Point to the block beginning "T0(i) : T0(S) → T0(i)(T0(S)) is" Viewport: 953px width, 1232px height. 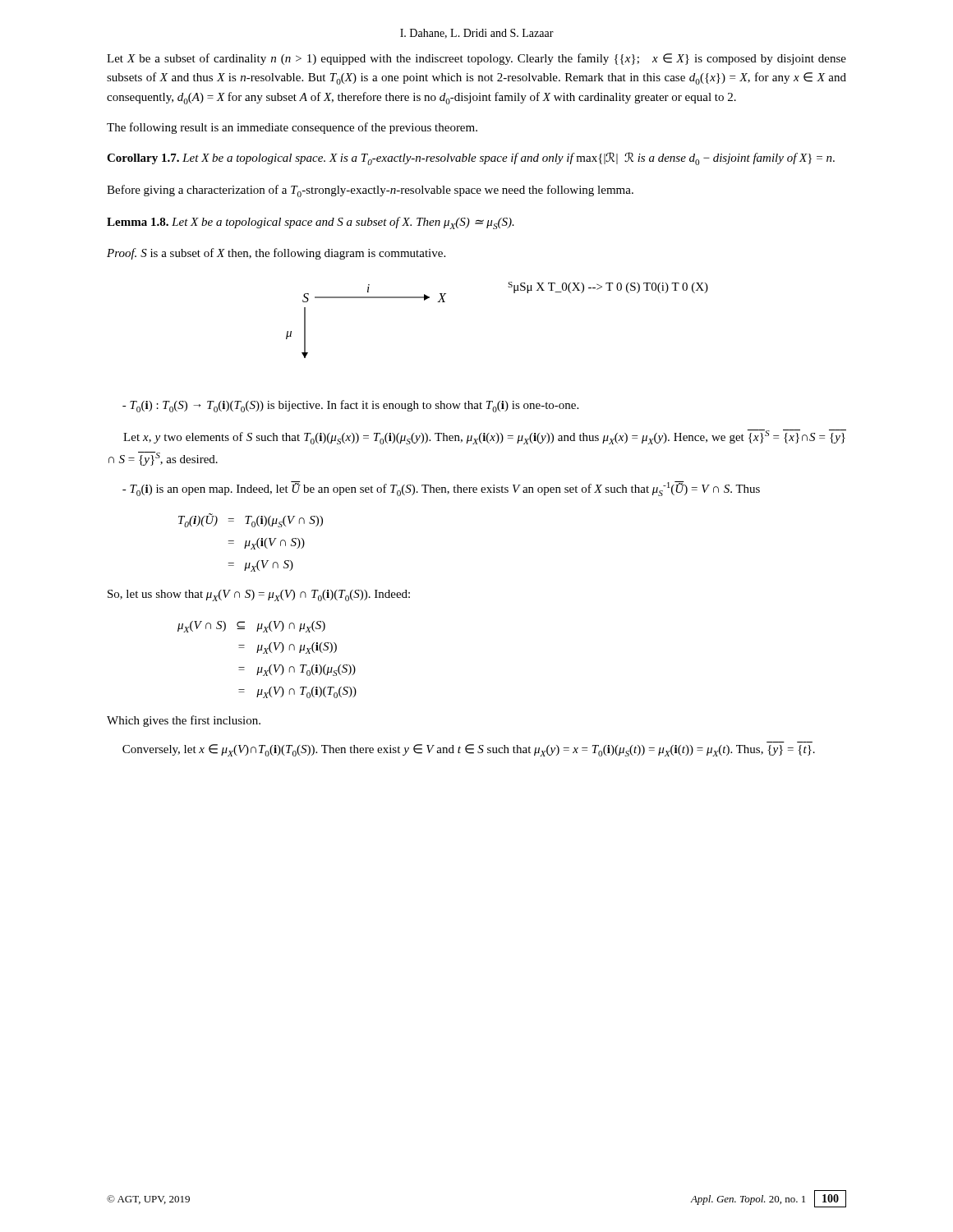click(476, 406)
